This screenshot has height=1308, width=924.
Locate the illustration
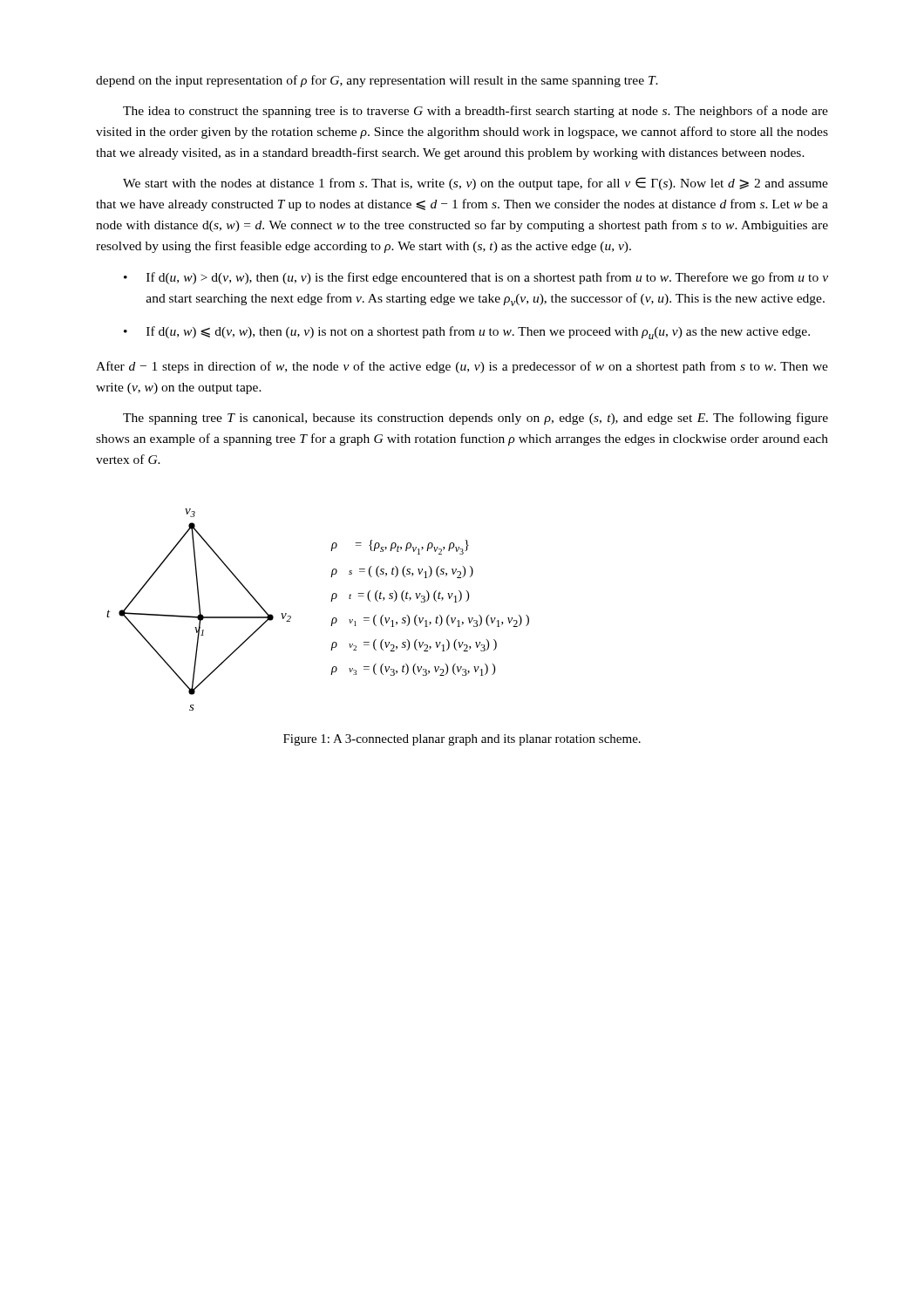pyautogui.click(x=201, y=608)
